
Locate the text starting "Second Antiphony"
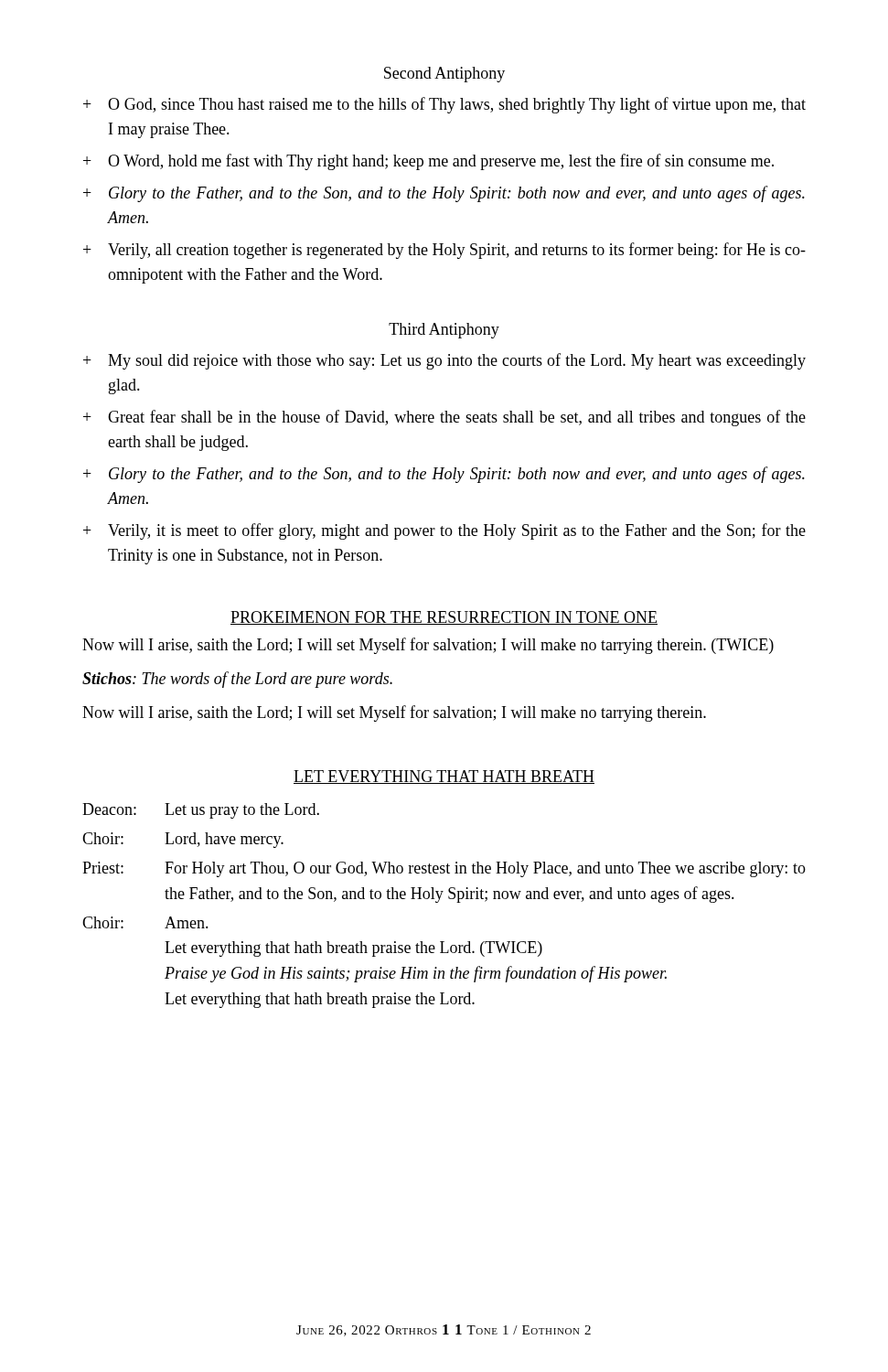(x=444, y=73)
